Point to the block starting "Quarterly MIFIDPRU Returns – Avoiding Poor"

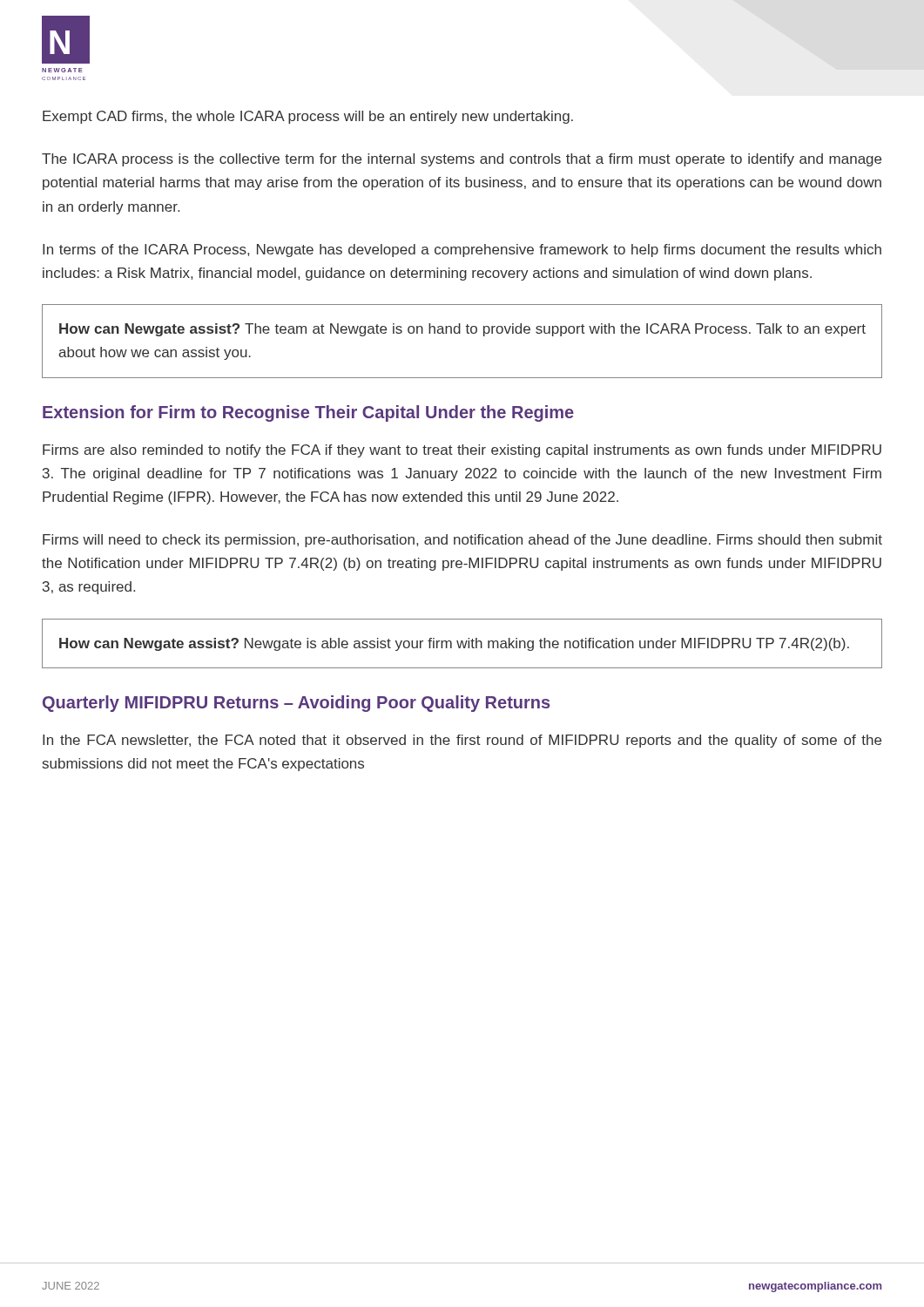(296, 702)
